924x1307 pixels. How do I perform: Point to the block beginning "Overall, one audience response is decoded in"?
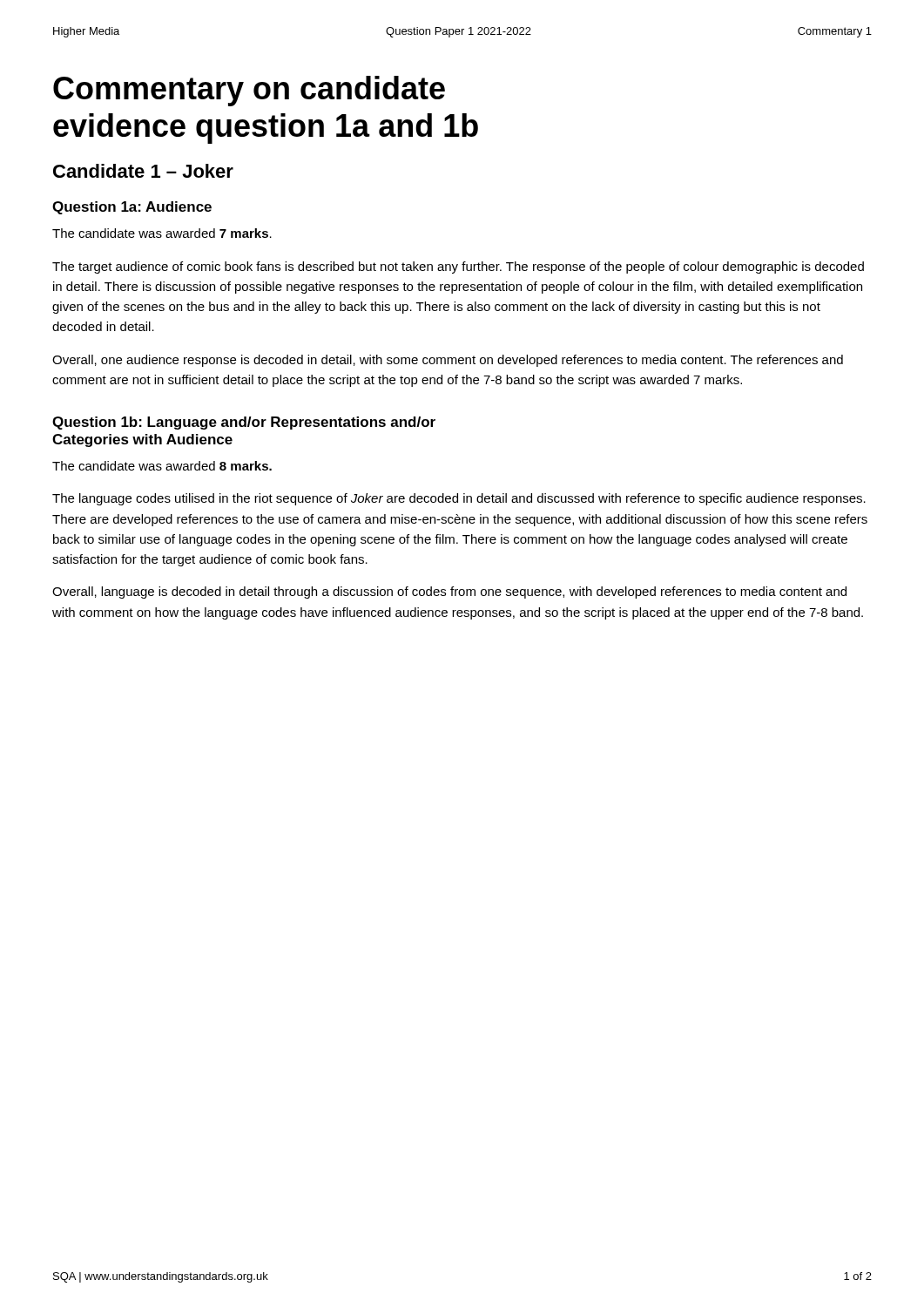coord(462,369)
